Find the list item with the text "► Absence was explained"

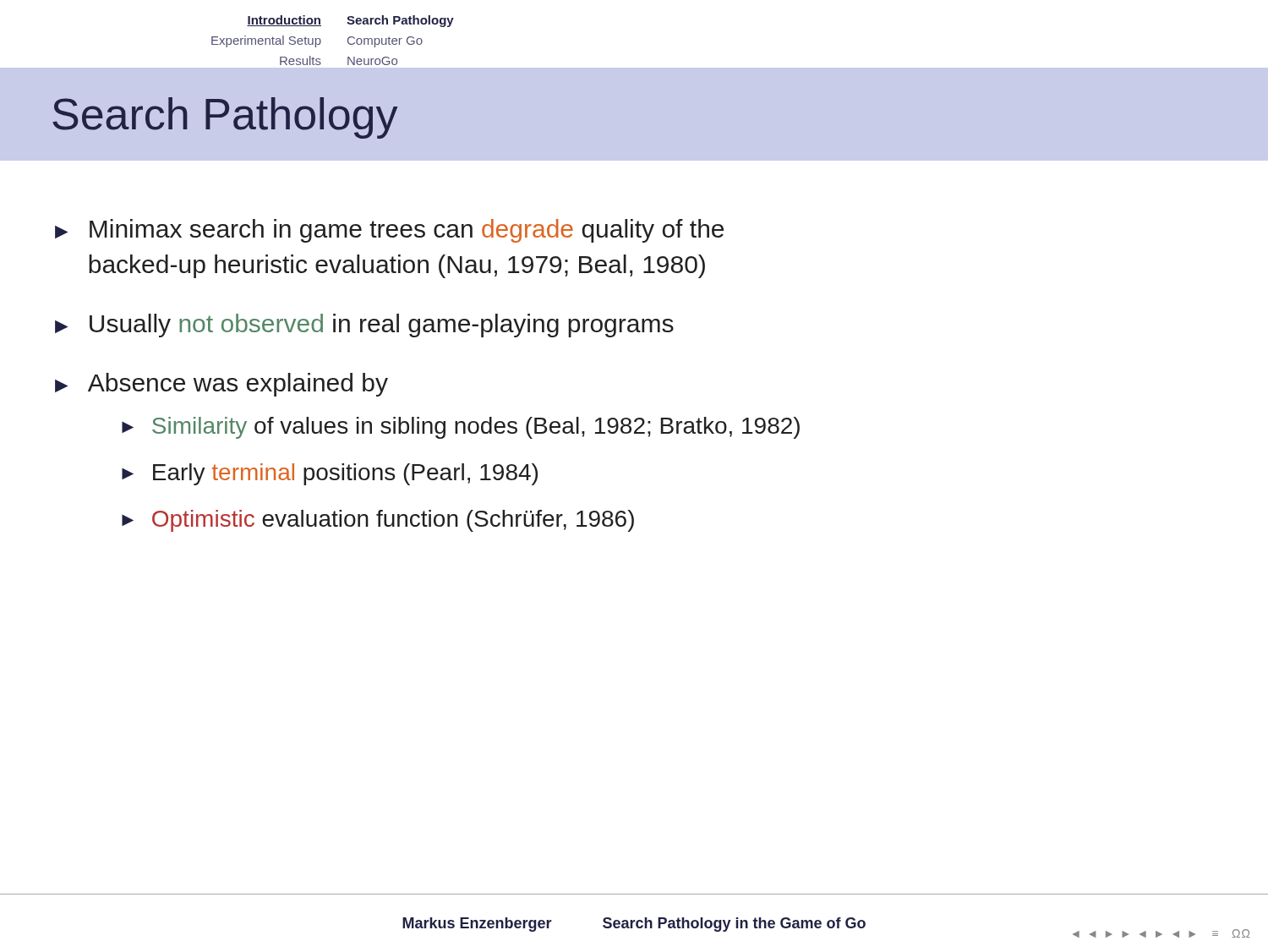click(219, 383)
